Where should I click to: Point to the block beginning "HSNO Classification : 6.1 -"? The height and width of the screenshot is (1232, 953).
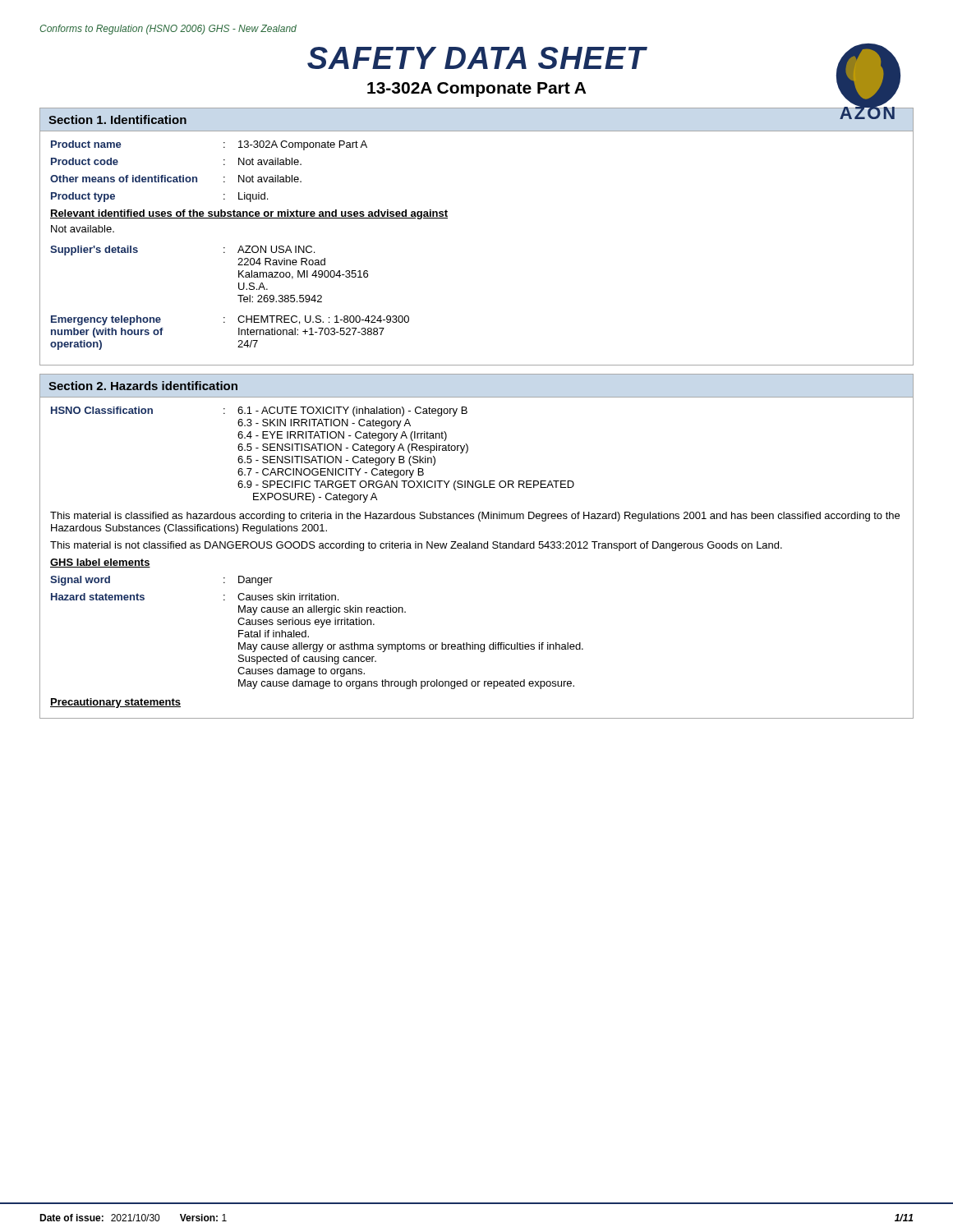476,453
